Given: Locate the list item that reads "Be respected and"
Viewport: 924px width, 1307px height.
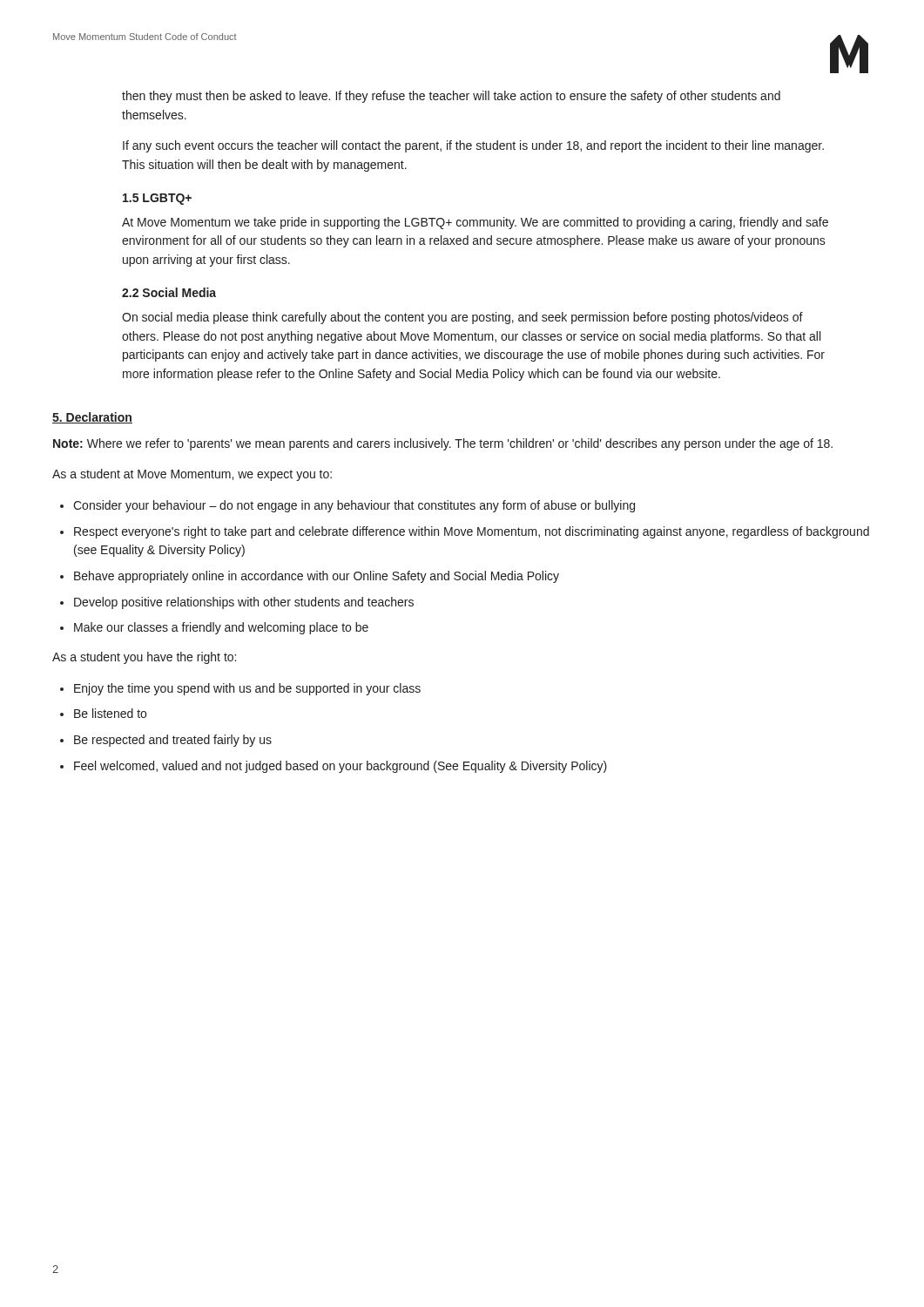Looking at the screenshot, I should pos(173,741).
